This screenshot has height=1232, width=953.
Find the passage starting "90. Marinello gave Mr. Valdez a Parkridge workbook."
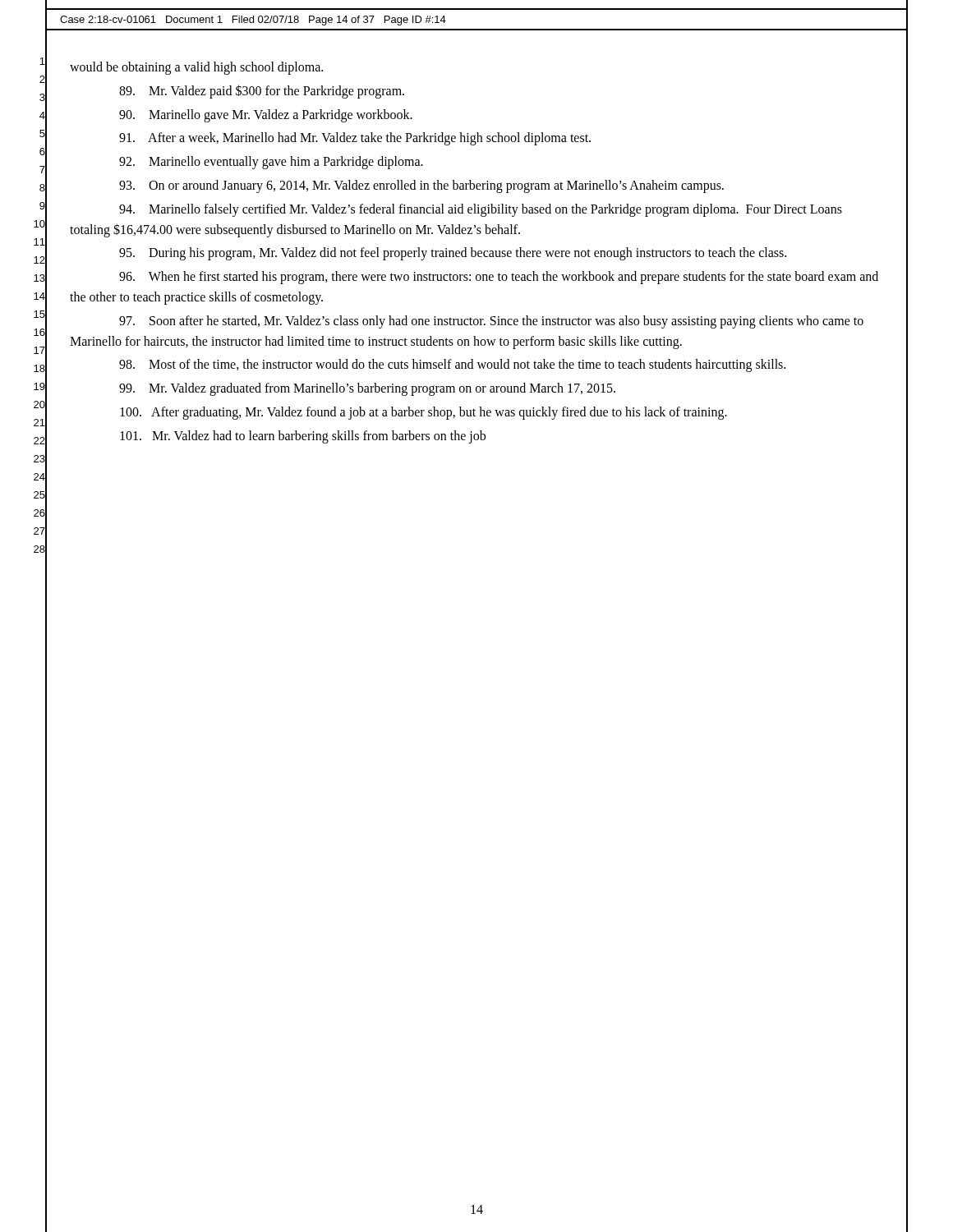266,114
